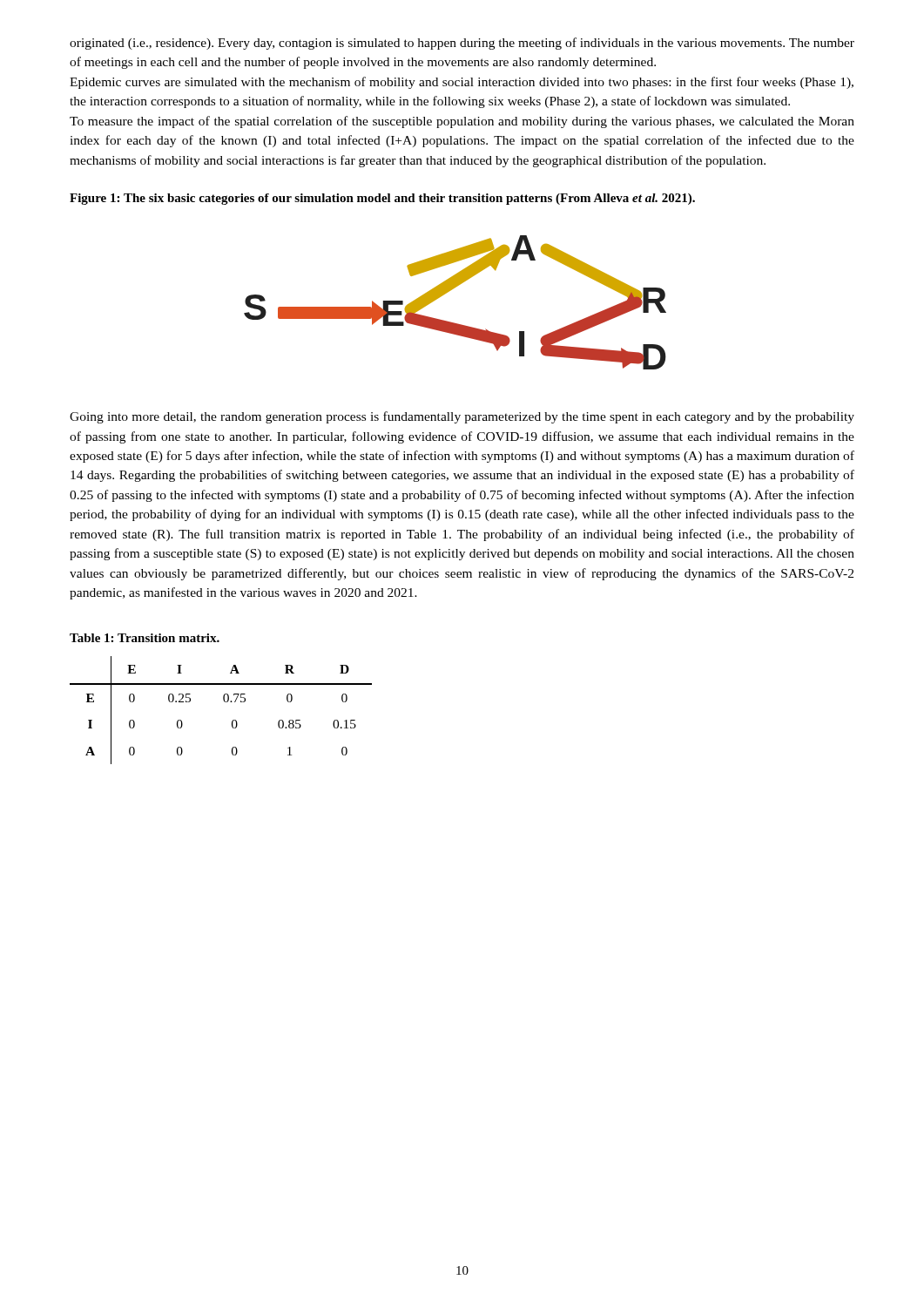Click the passage that begins "To measure the"
This screenshot has height=1307, width=924.
[x=462, y=140]
